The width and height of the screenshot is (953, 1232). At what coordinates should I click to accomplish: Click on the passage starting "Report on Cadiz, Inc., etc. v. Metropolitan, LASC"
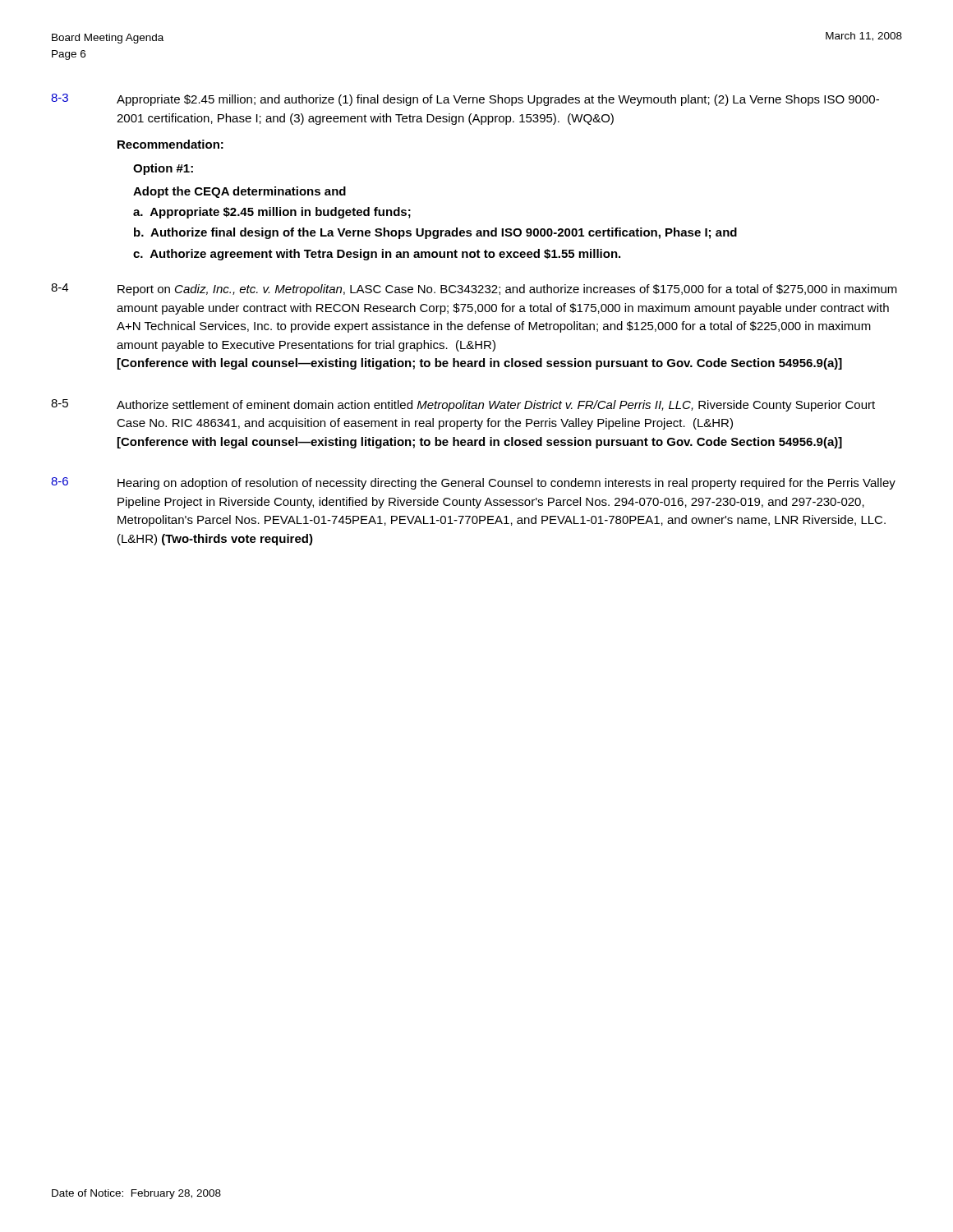pos(507,326)
